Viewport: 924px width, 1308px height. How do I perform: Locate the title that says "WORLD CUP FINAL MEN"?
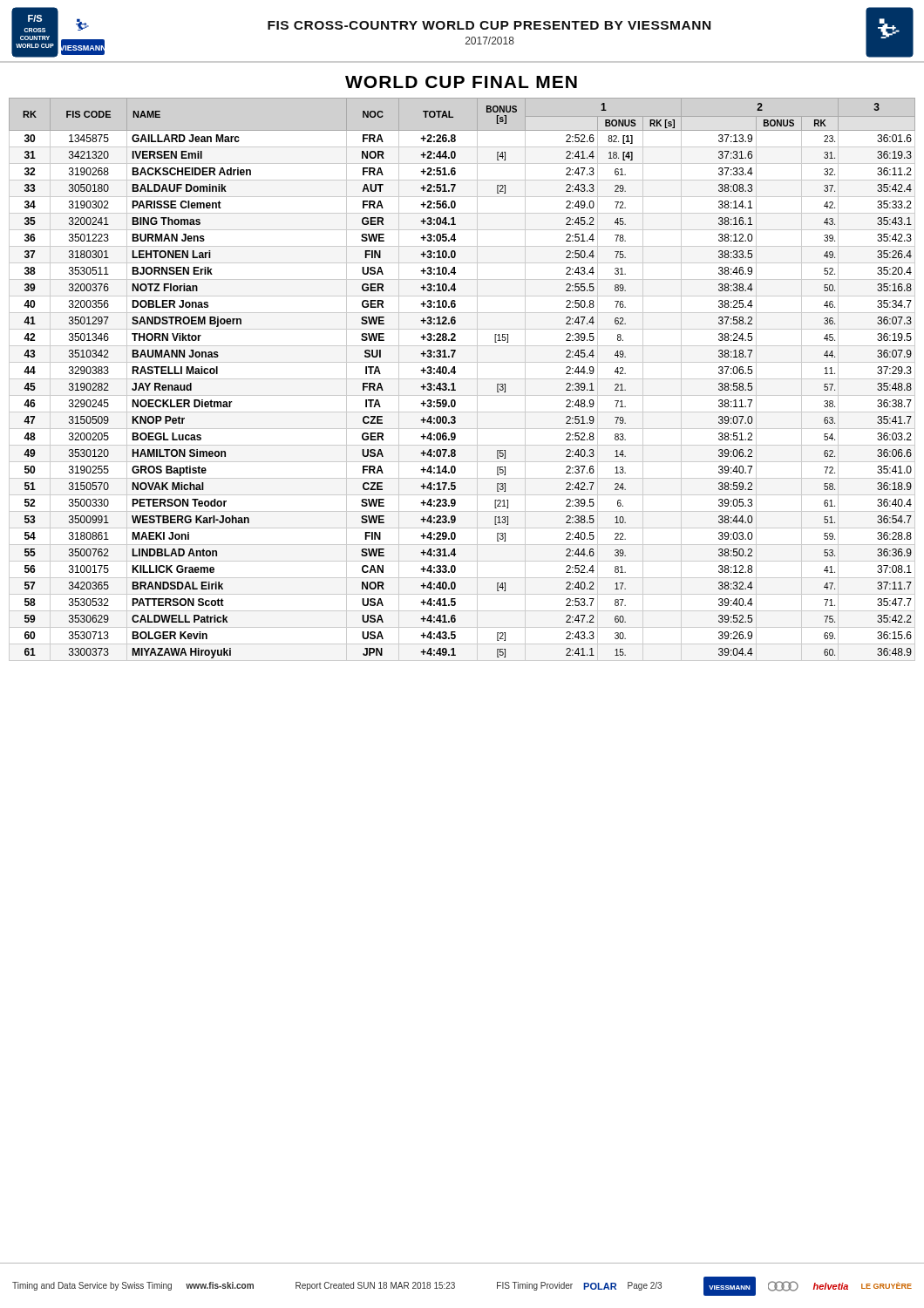tap(462, 82)
